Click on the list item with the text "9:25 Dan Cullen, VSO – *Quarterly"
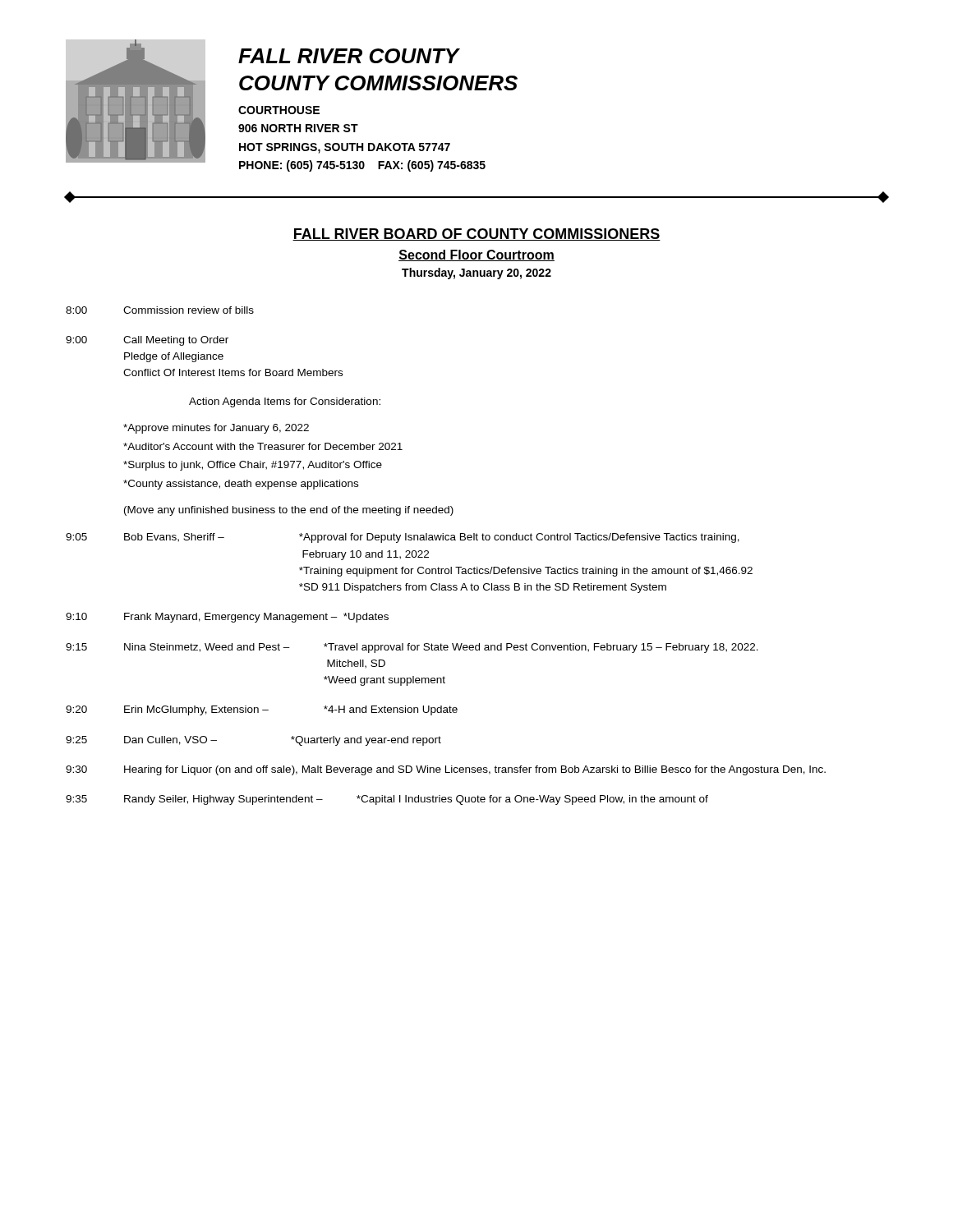The width and height of the screenshot is (953, 1232). [x=78, y=740]
